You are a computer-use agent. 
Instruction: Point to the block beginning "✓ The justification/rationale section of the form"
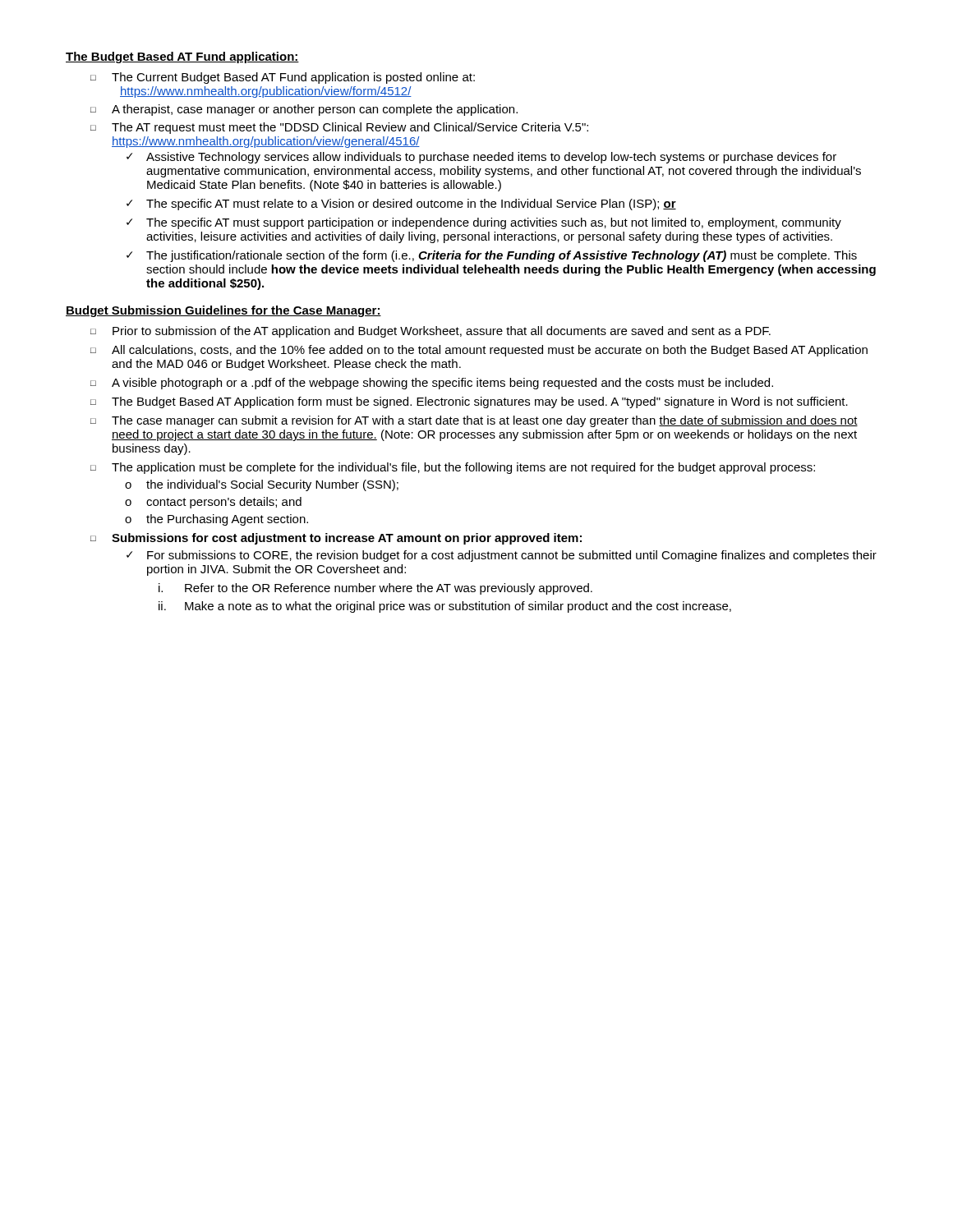click(506, 269)
